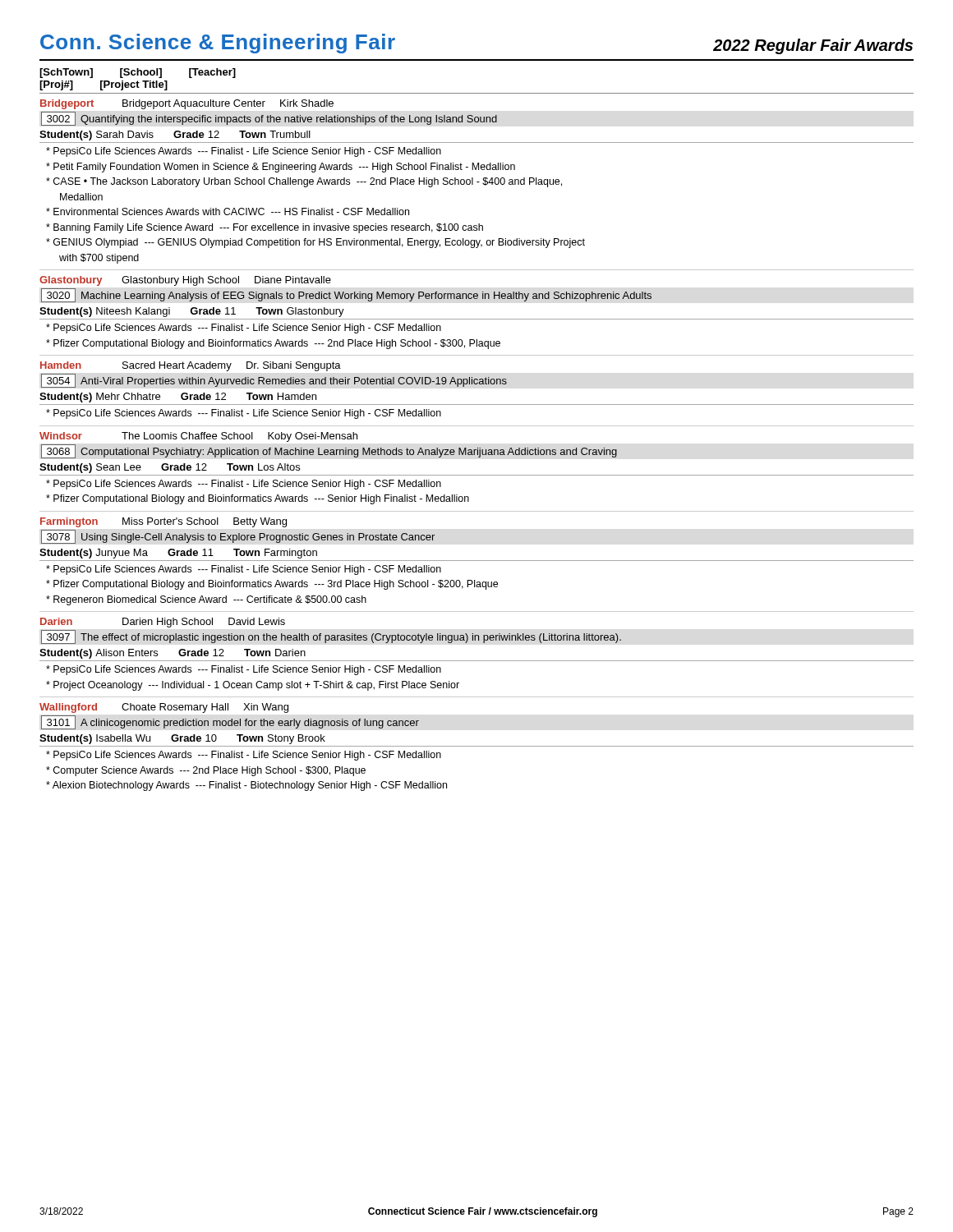The image size is (953, 1232).
Task: Click the passage that begins "Student(s) Alison Enters Grade"
Action: (x=173, y=653)
